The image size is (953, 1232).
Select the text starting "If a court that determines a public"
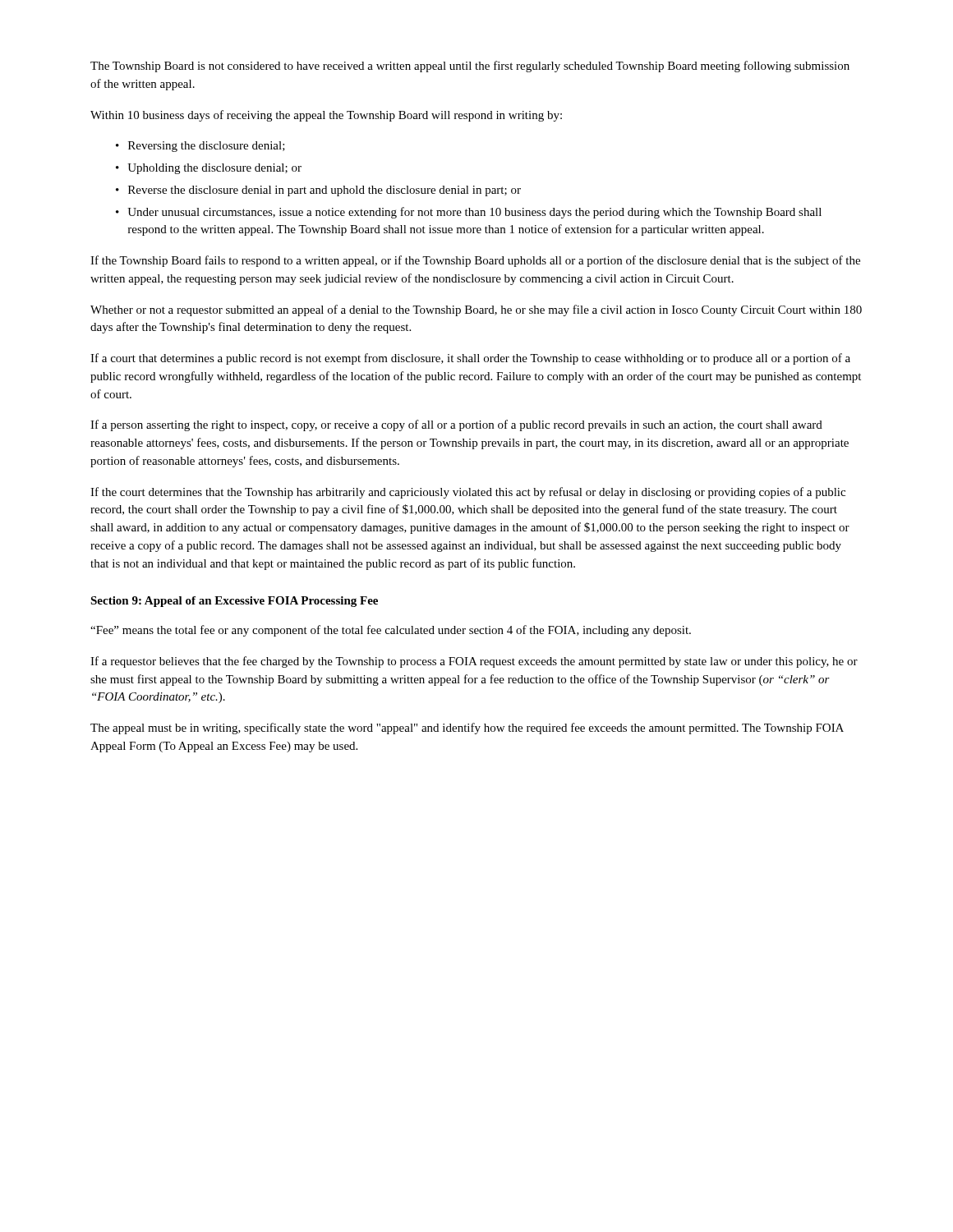[x=476, y=376]
